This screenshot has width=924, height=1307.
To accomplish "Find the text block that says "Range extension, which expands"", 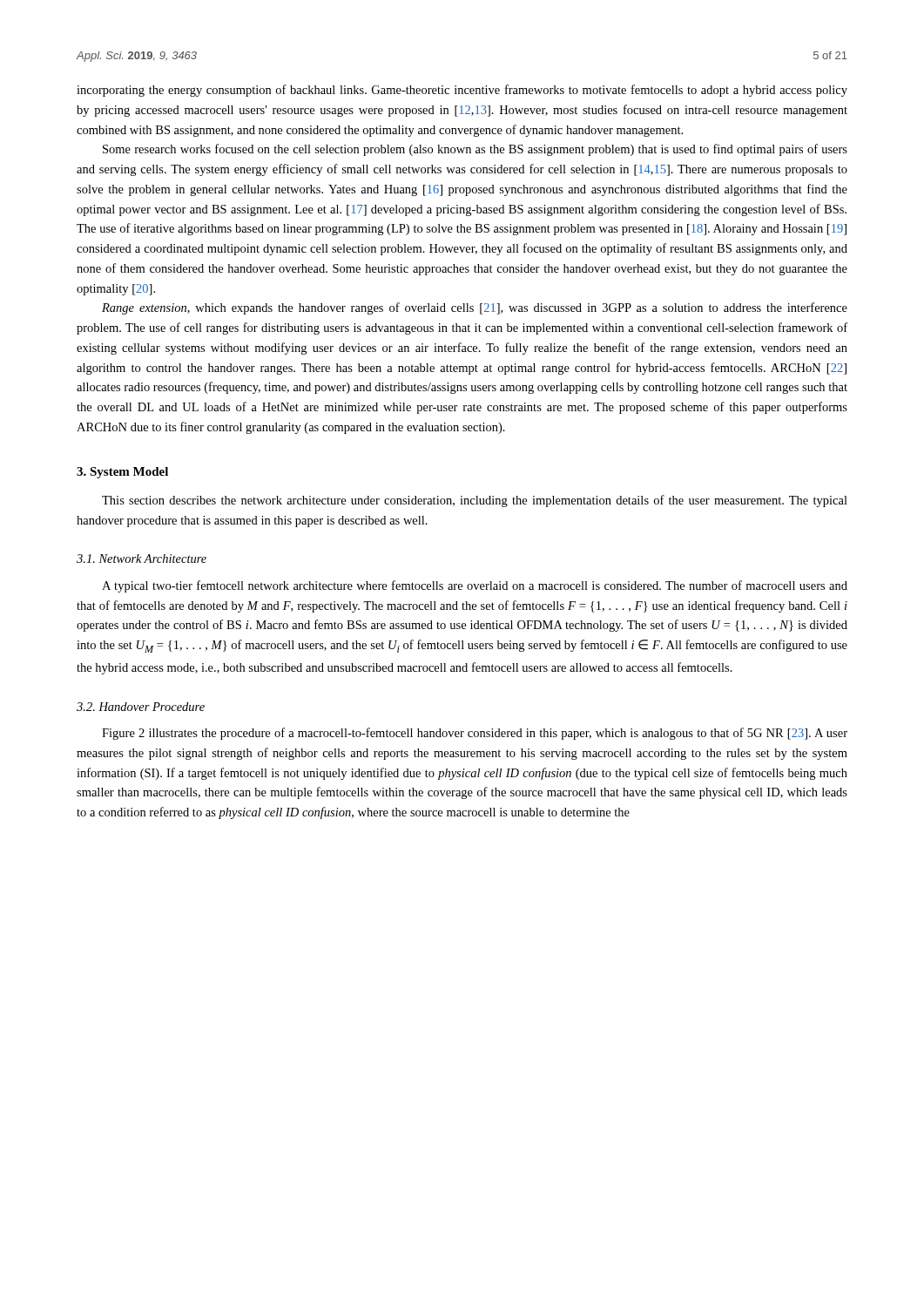I will pyautogui.click(x=462, y=367).
